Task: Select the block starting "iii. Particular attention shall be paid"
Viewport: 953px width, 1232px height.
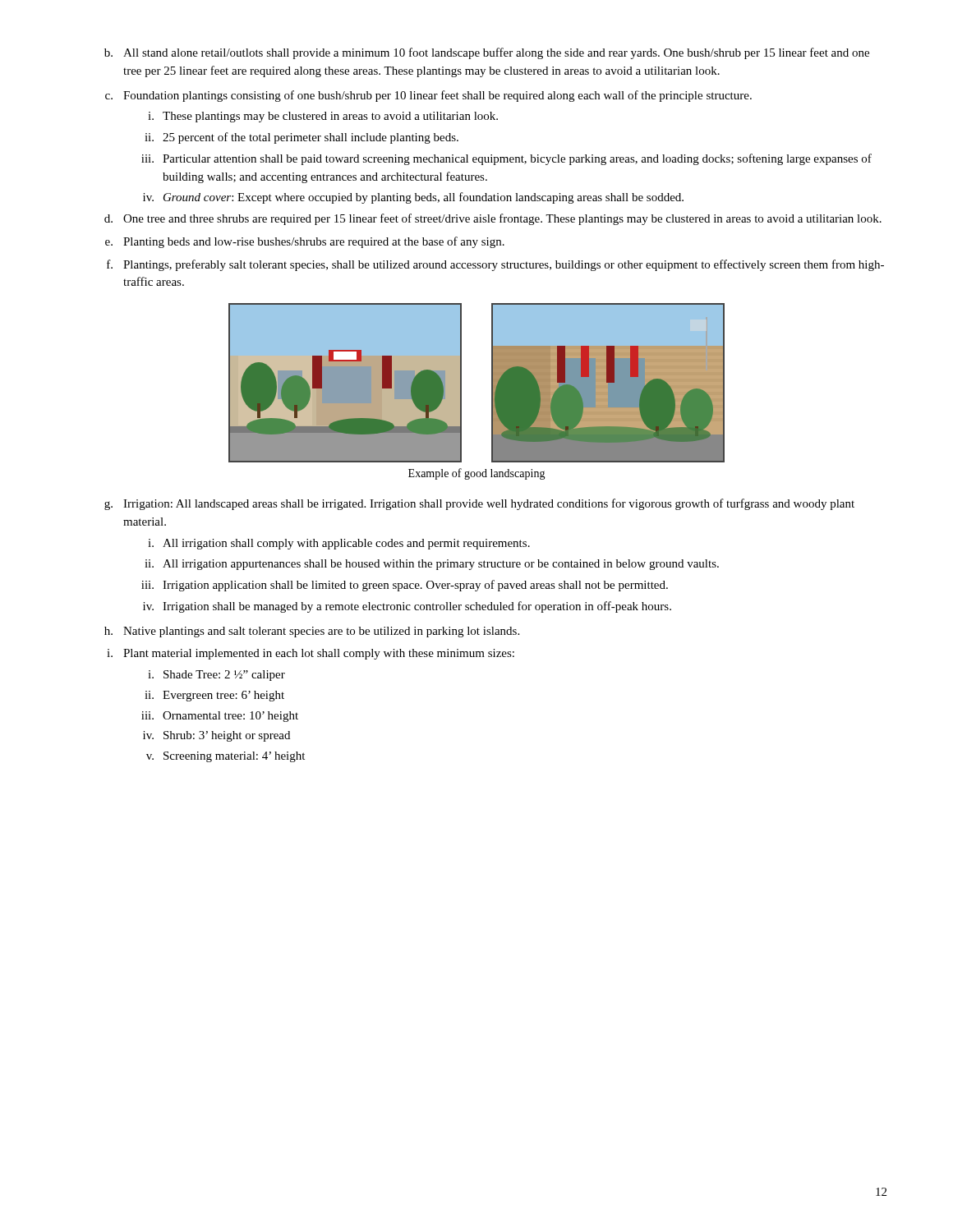Action: click(x=506, y=168)
